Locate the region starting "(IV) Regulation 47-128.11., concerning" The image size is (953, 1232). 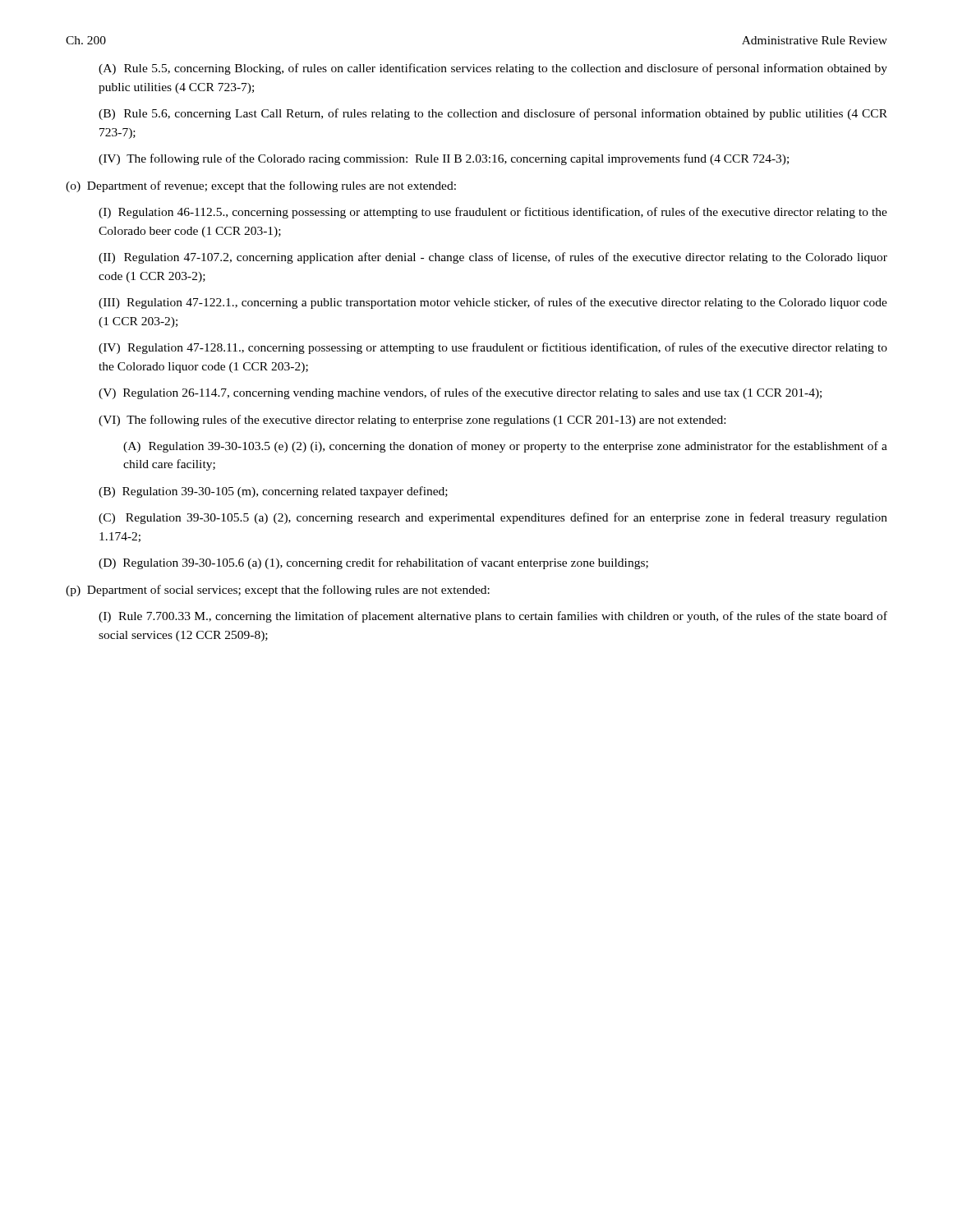pos(493,357)
